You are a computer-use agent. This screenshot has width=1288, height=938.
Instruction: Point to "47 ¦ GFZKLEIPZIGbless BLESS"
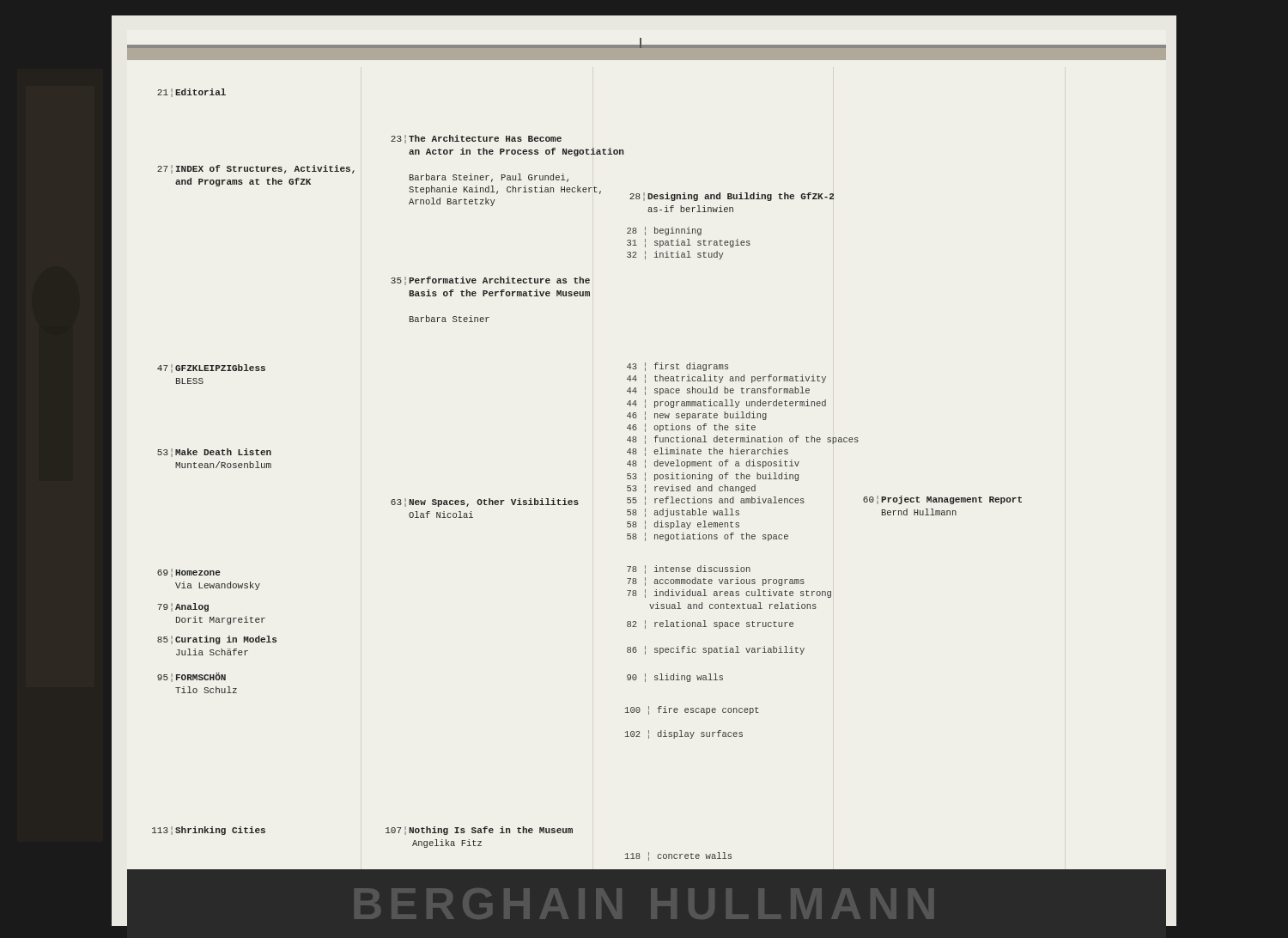click(205, 375)
